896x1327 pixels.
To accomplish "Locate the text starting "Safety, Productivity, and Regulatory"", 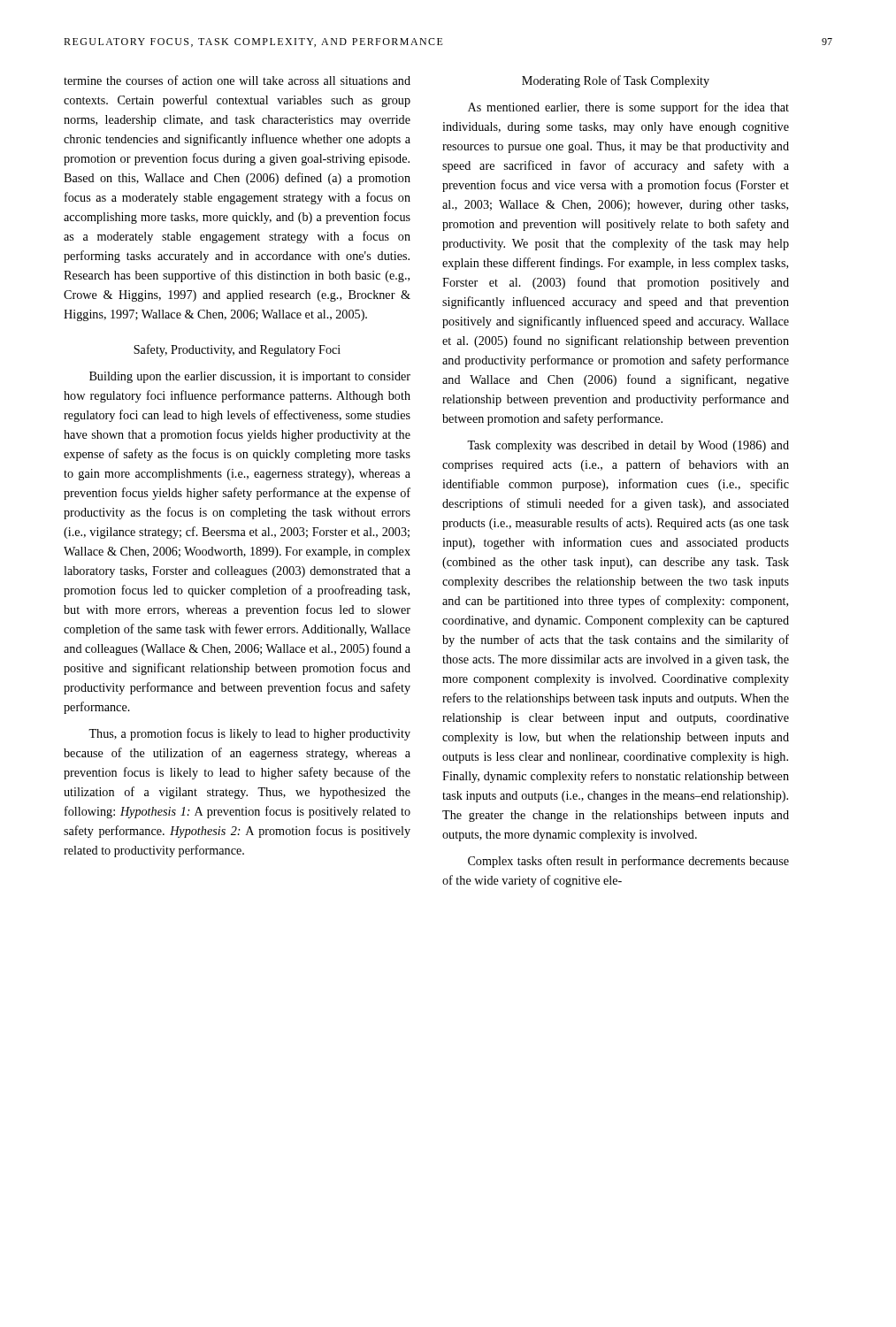I will pos(237,349).
